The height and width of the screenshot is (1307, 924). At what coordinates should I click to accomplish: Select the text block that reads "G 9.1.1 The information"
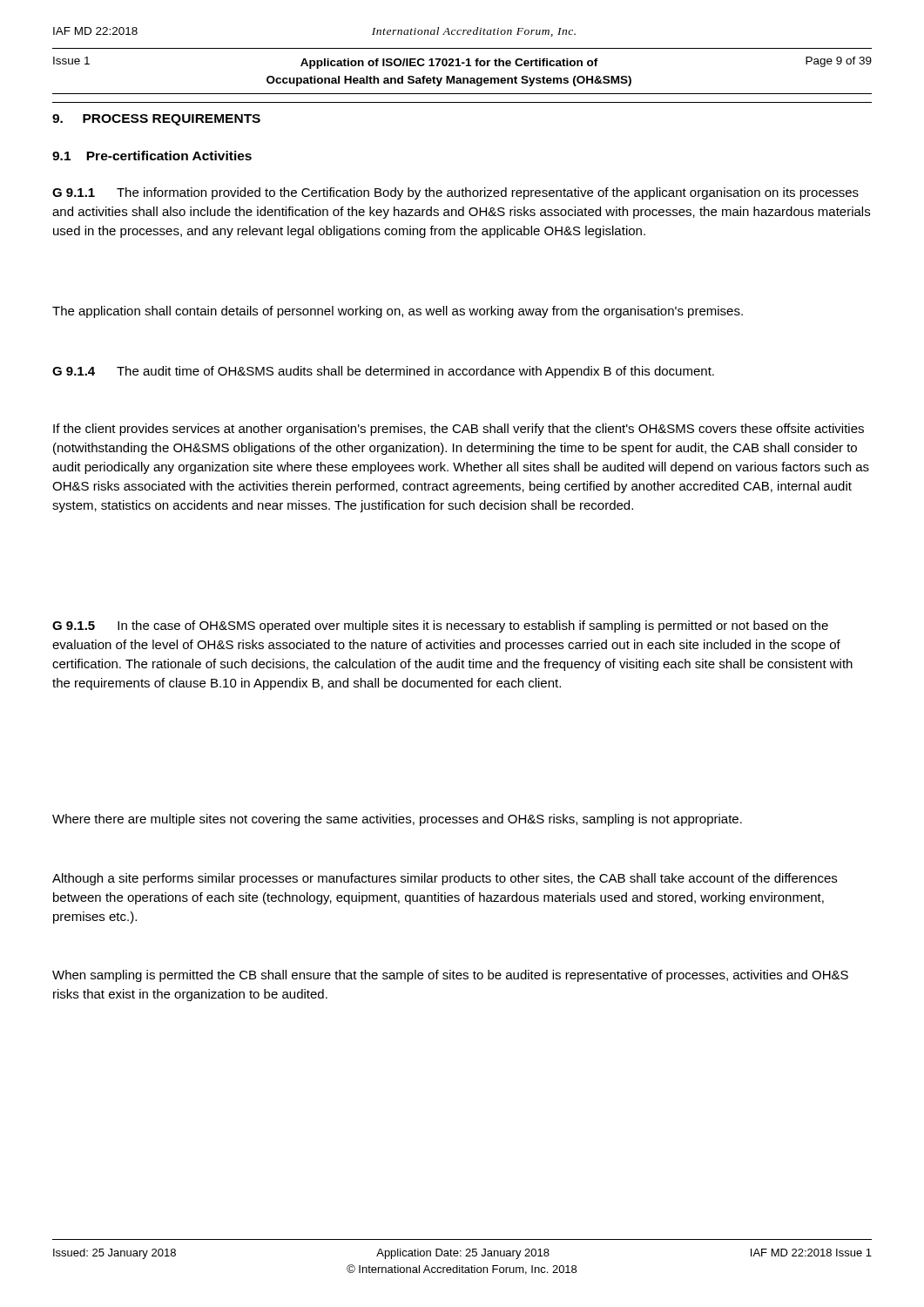tap(462, 212)
